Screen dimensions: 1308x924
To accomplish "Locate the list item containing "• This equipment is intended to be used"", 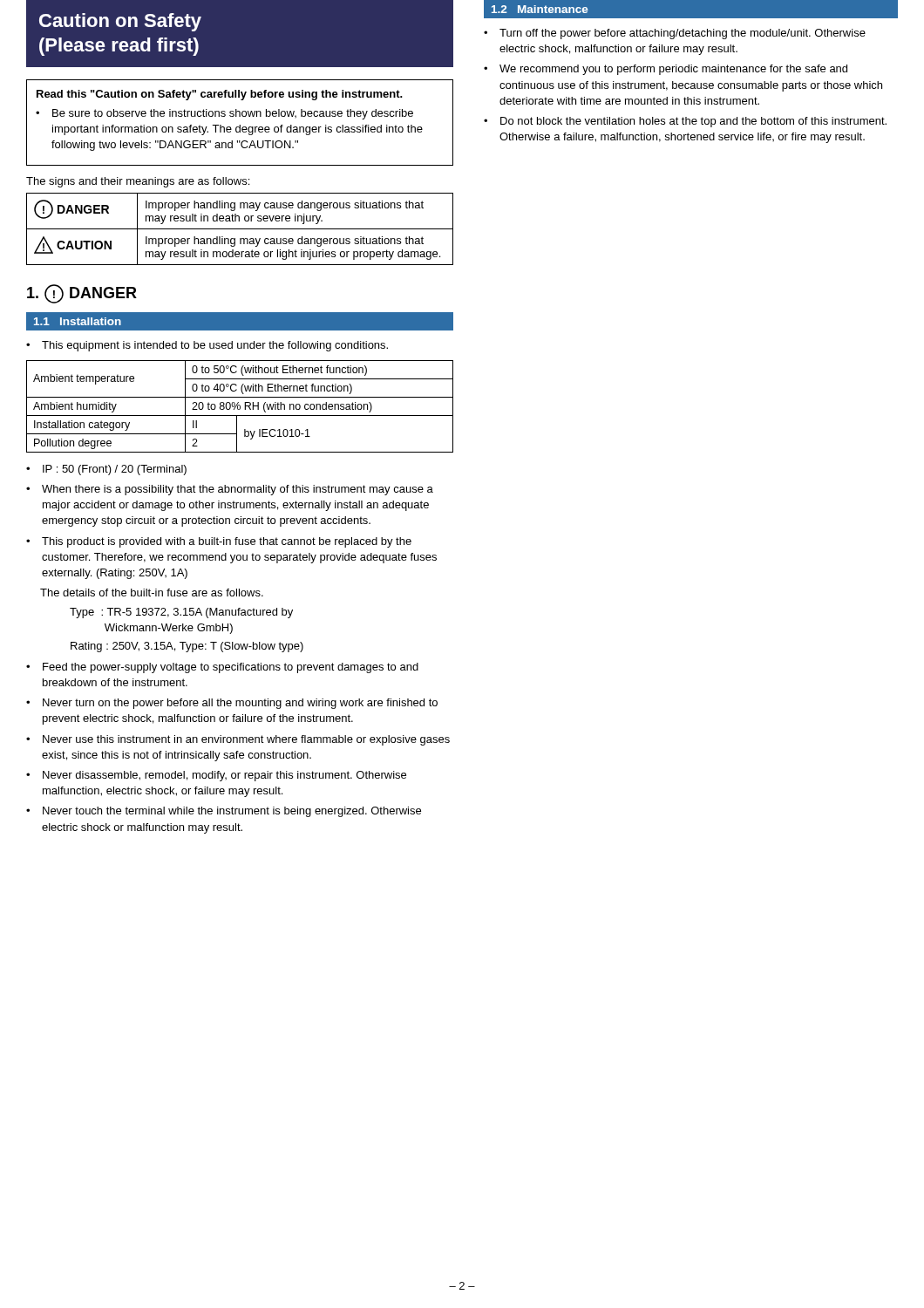I will (x=240, y=345).
